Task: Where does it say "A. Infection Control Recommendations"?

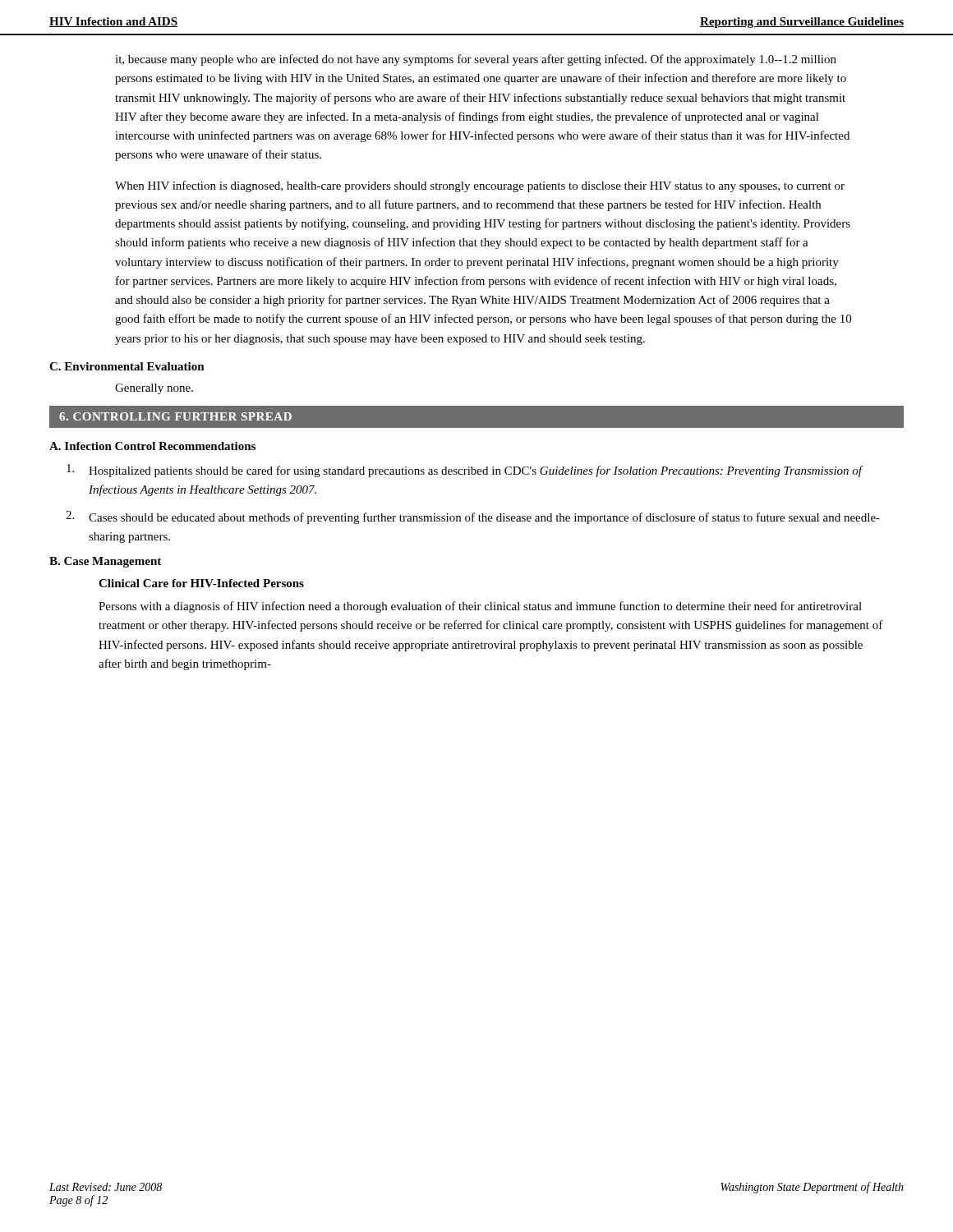Action: click(x=153, y=446)
